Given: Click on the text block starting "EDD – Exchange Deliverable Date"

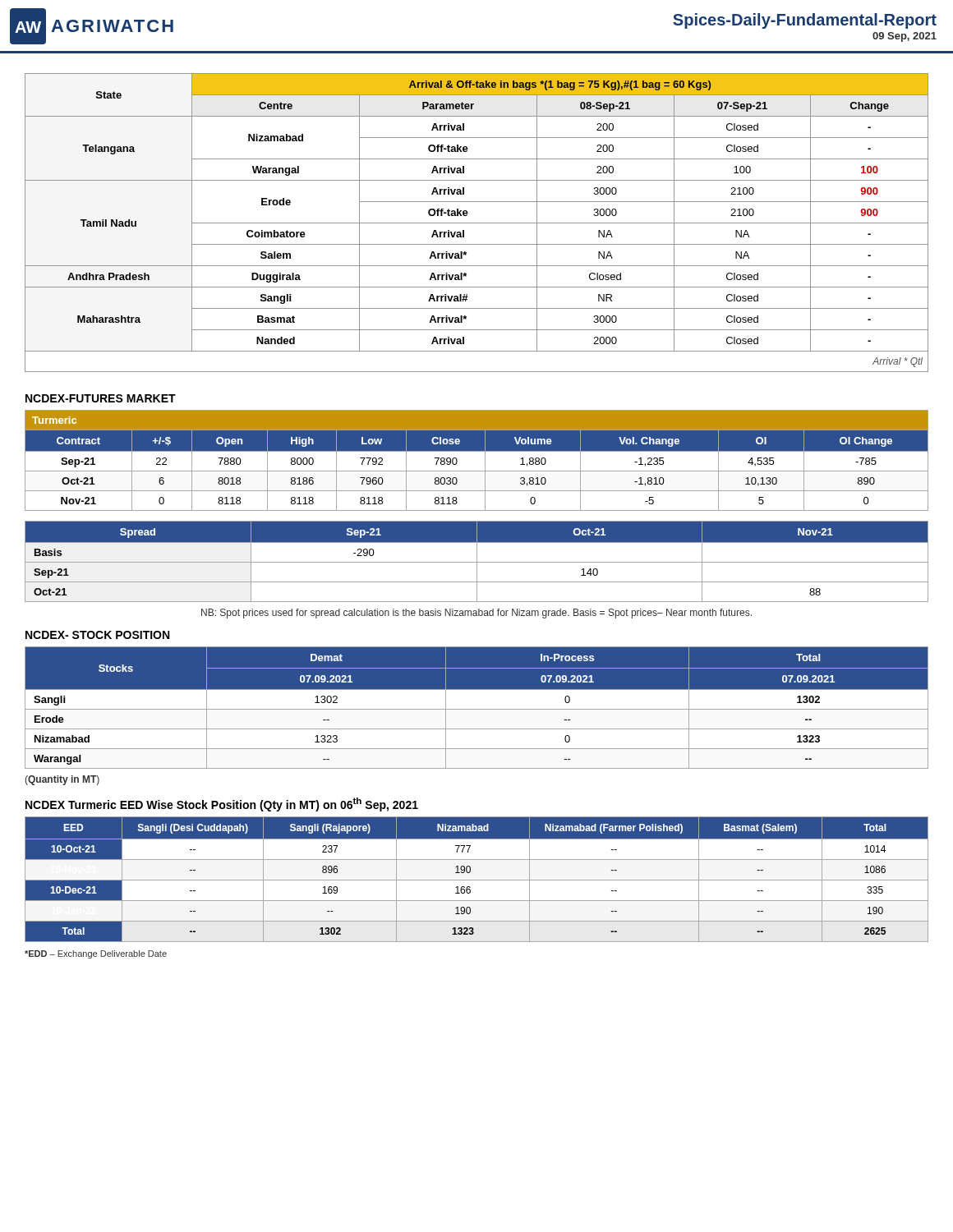Looking at the screenshot, I should (x=96, y=953).
